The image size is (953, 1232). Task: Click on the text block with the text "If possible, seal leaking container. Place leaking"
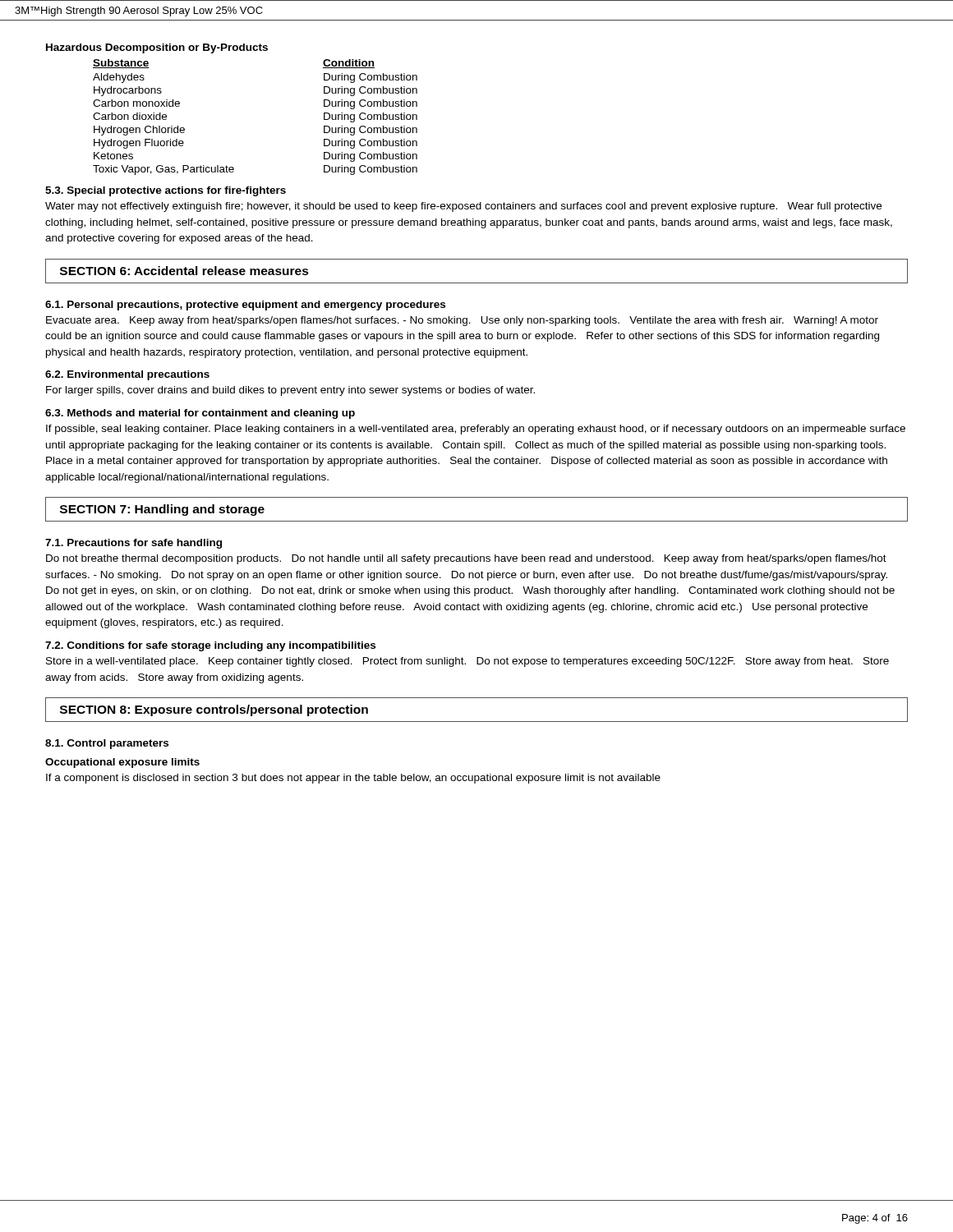475,452
